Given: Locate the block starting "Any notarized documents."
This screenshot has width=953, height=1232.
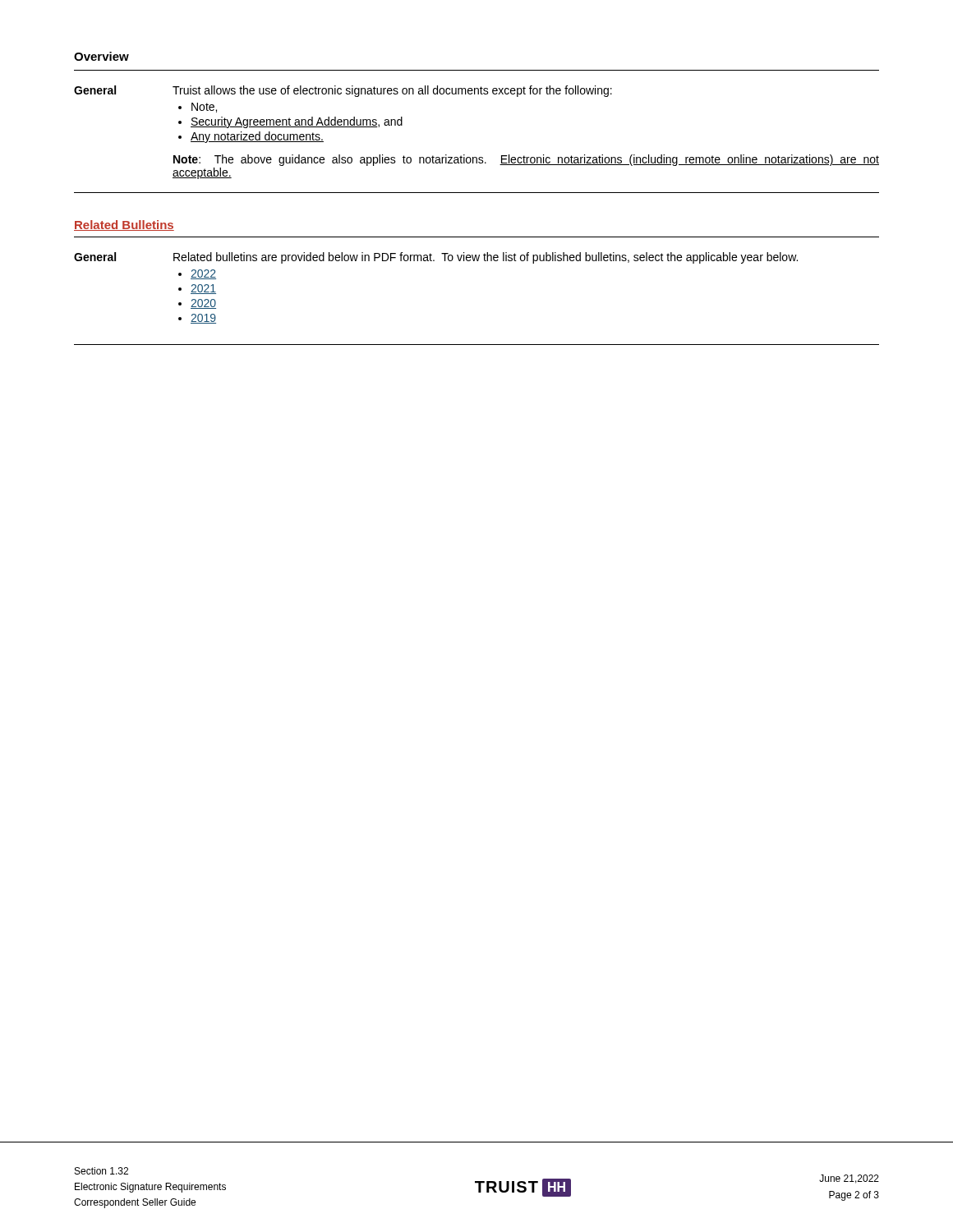Looking at the screenshot, I should [x=257, y=136].
